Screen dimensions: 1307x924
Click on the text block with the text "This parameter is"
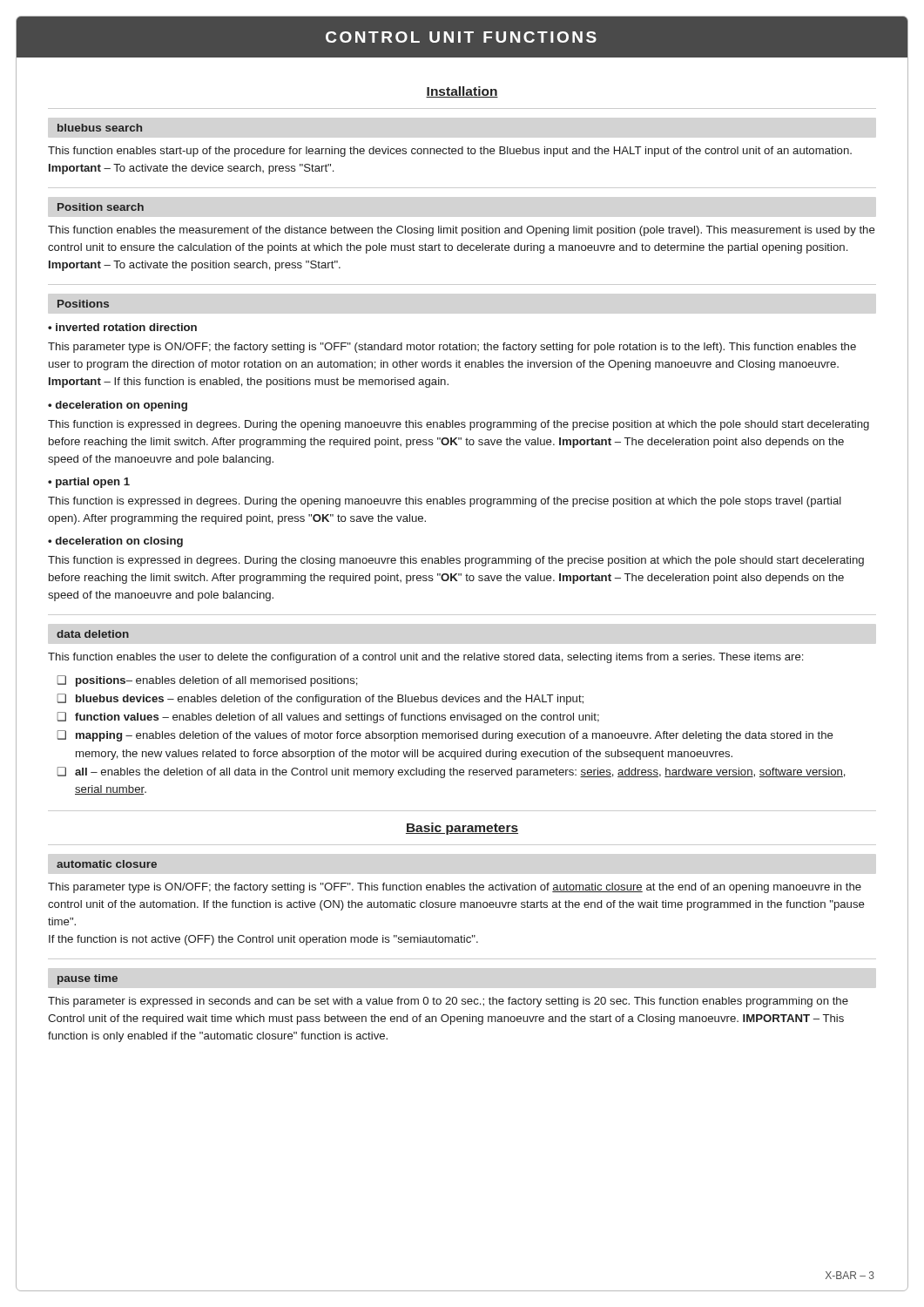click(448, 1018)
